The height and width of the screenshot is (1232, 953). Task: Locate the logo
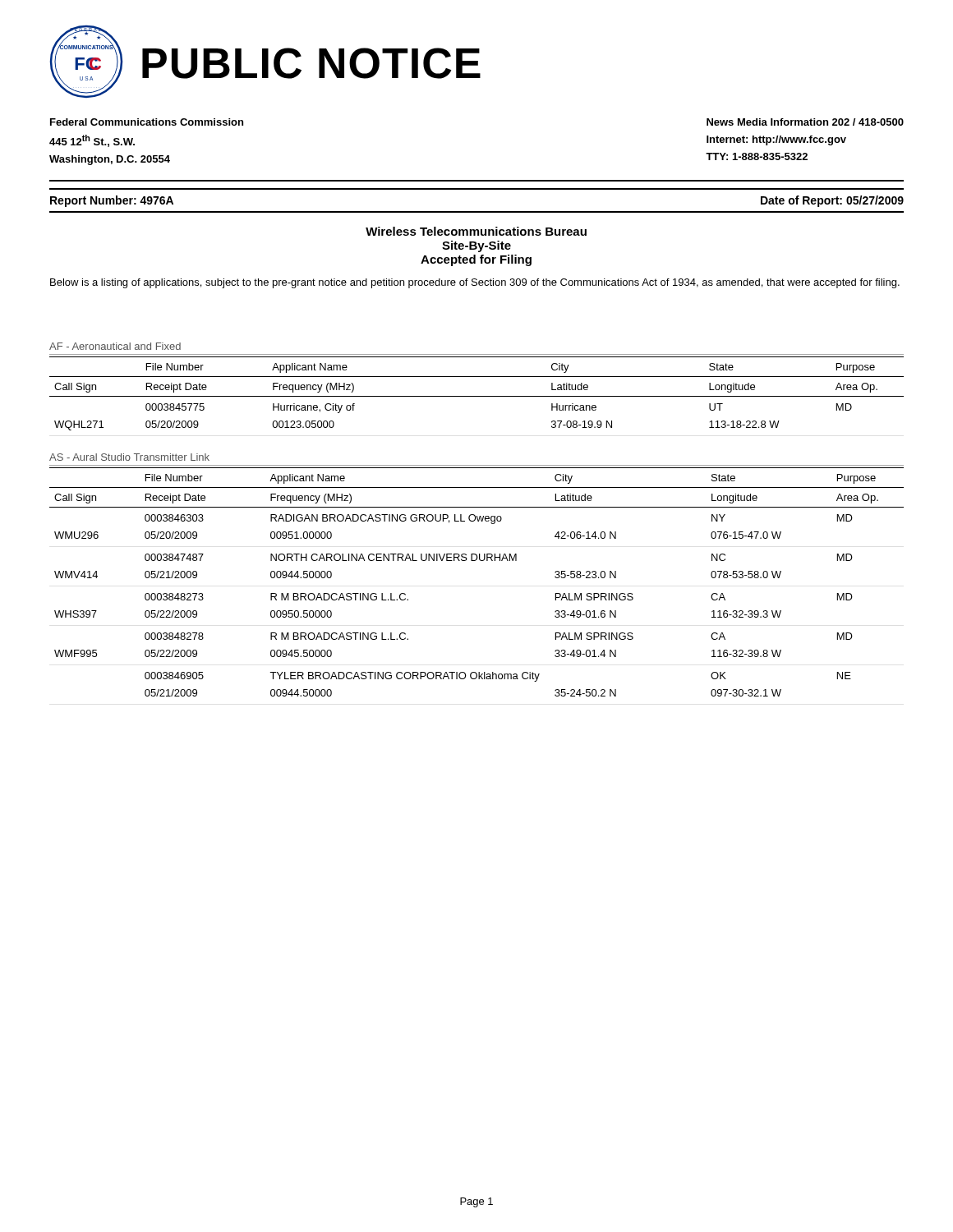point(86,63)
